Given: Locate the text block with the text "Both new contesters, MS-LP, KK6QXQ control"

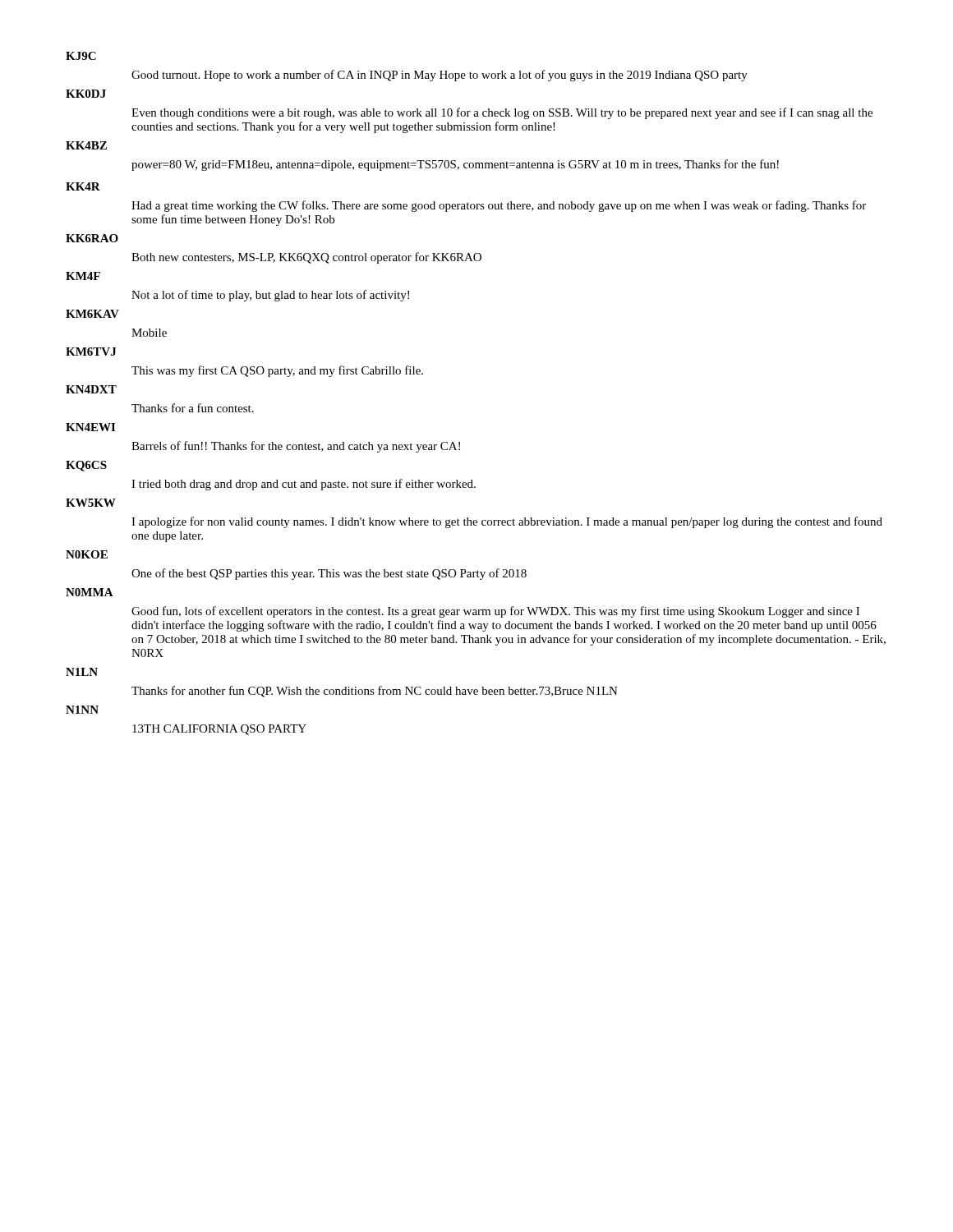Looking at the screenshot, I should point(306,258).
